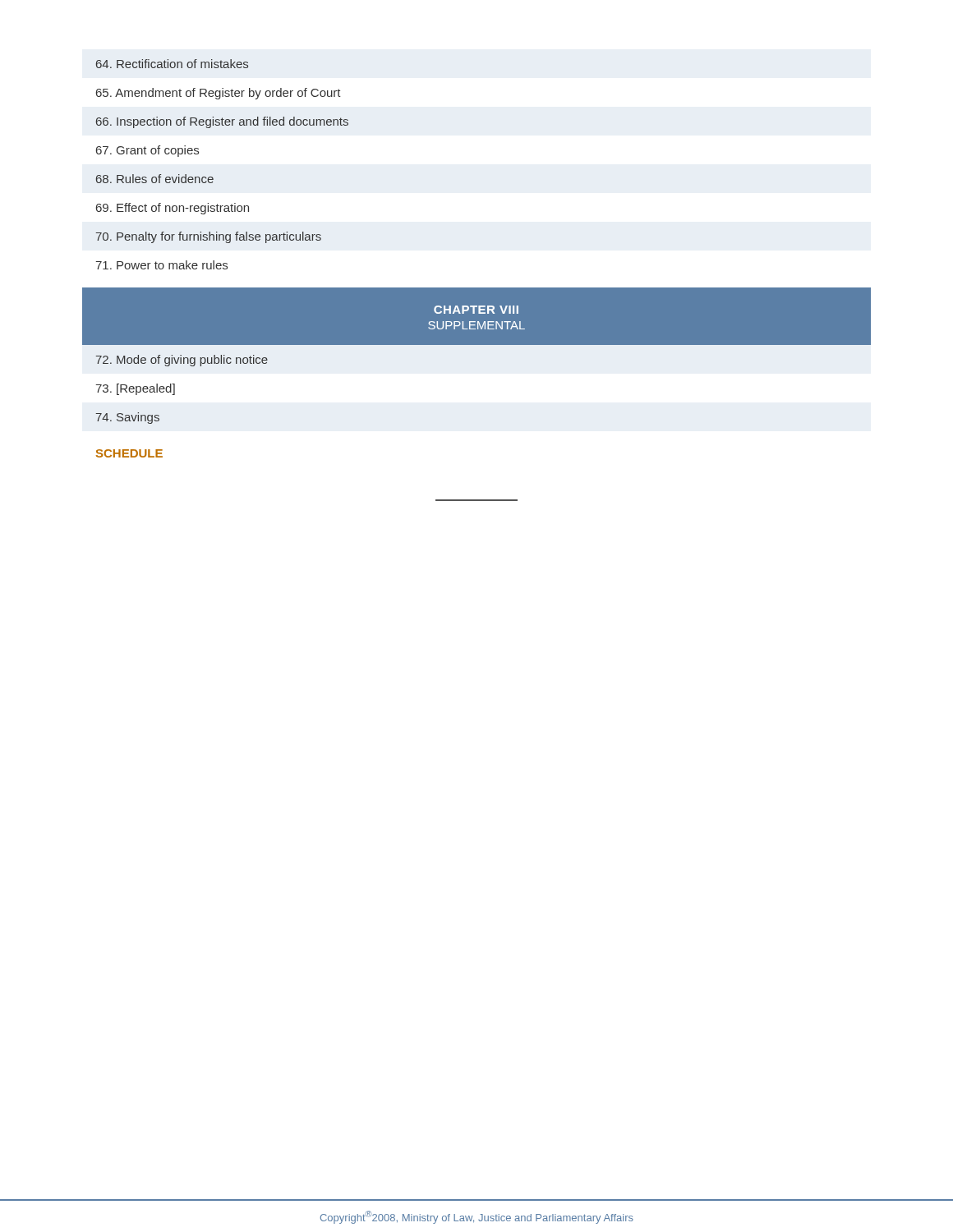This screenshot has height=1232, width=953.
Task: Click on the region starting "CHAPTER VIII SUPPLEMENTAL"
Action: click(476, 317)
